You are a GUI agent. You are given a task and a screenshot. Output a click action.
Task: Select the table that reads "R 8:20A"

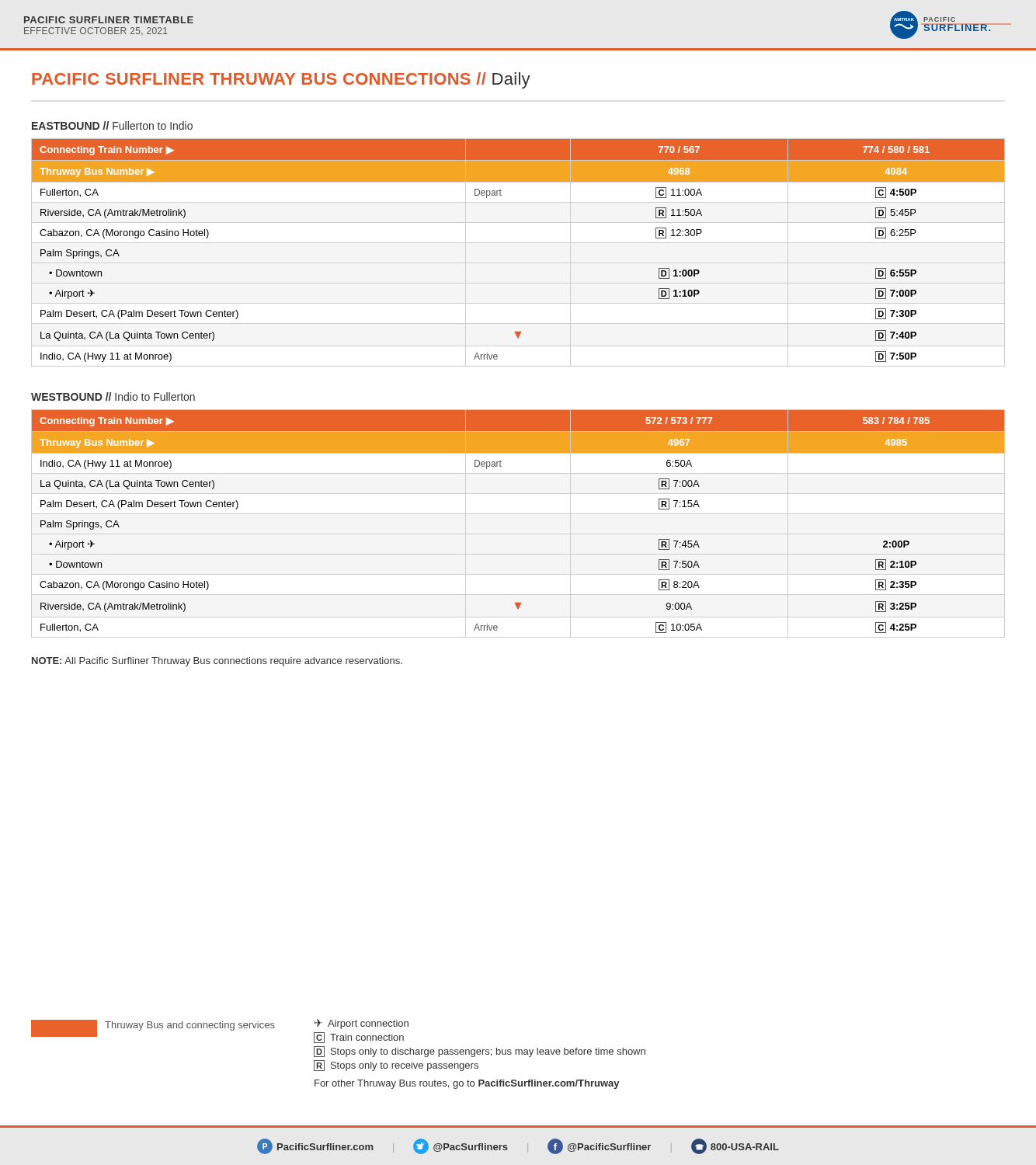pos(518,523)
